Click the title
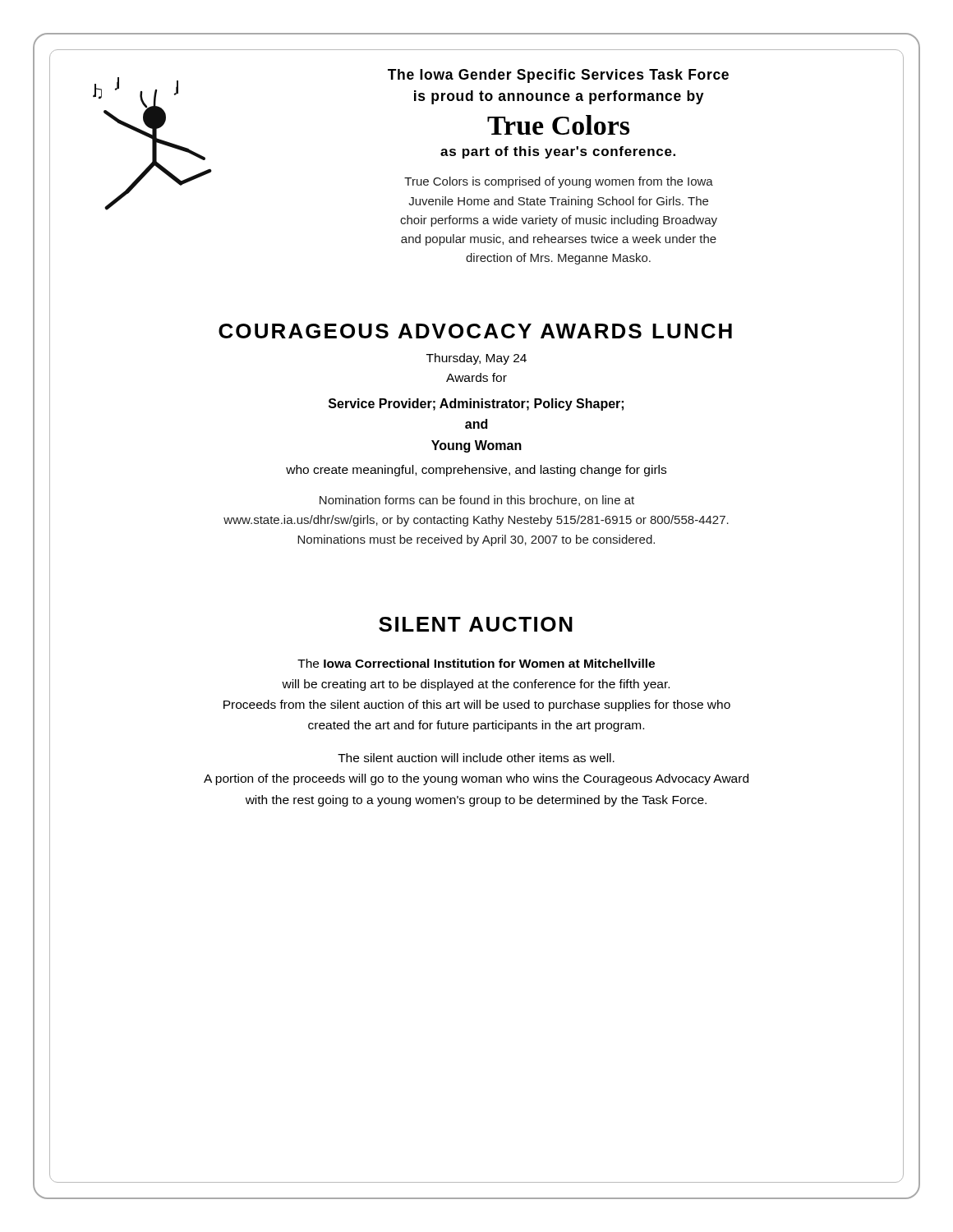 click(x=559, y=112)
